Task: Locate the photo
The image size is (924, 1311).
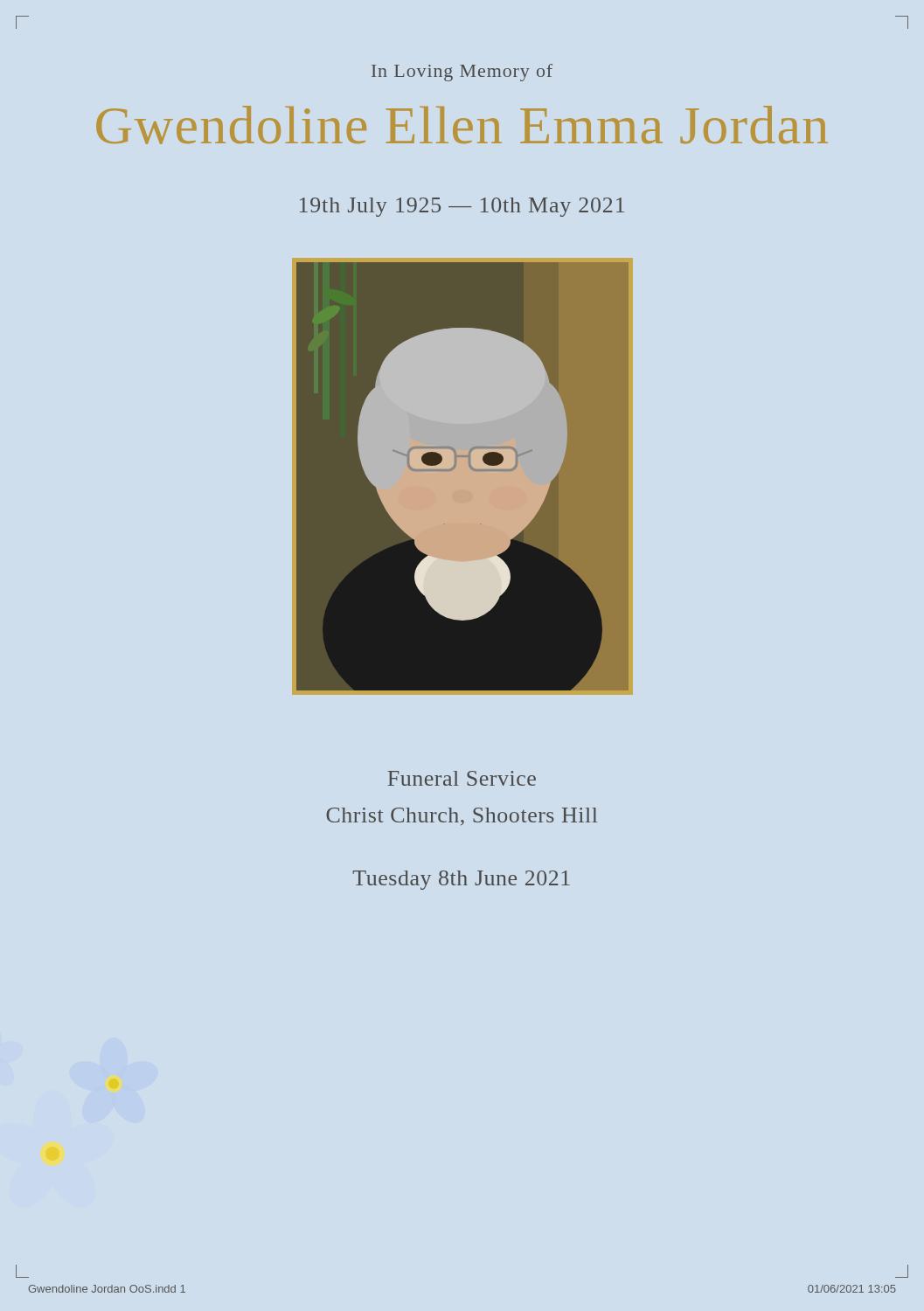Action: pyautogui.click(x=462, y=476)
